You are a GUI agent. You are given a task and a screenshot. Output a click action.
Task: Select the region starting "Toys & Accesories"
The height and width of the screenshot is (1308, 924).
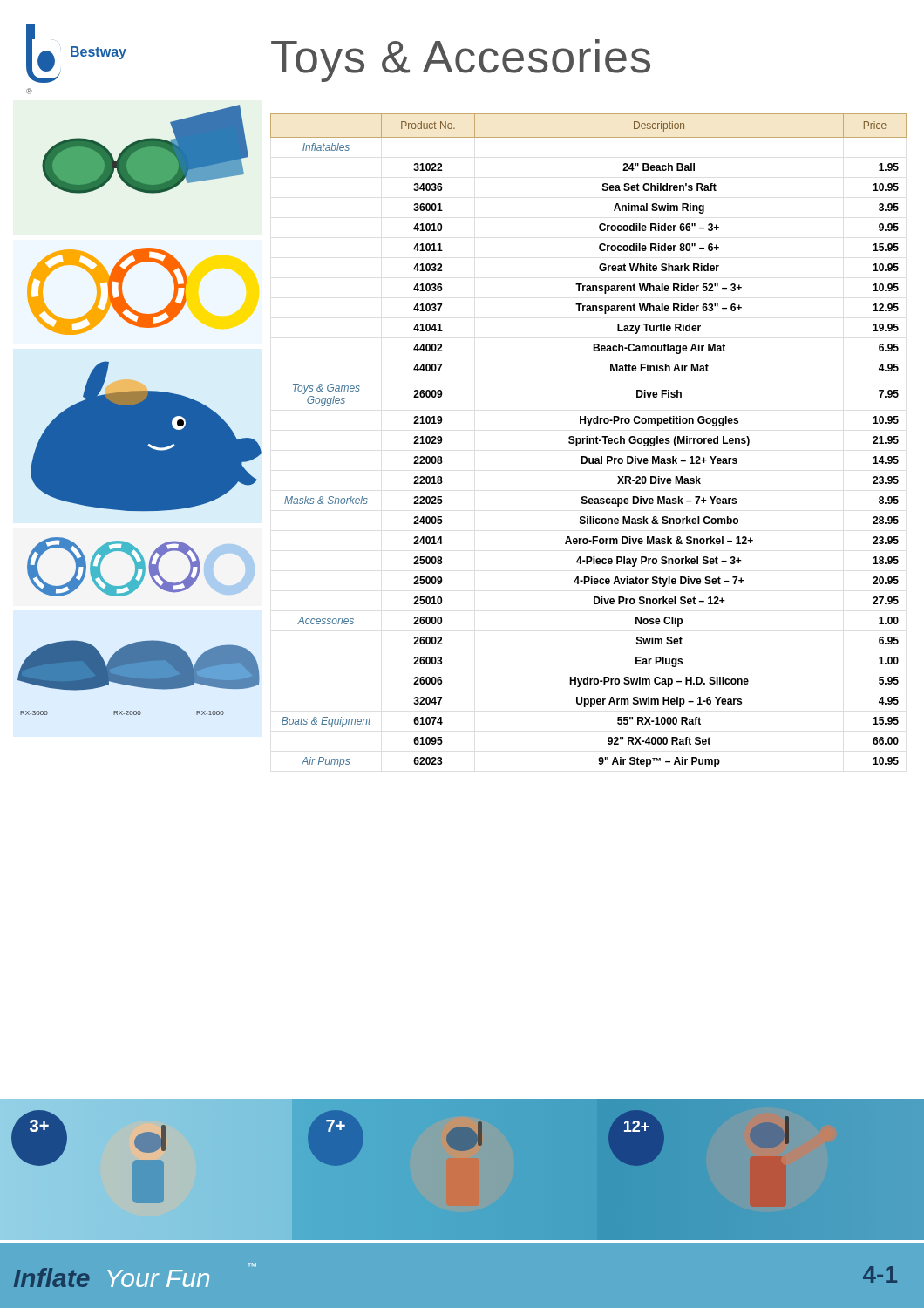coord(462,57)
